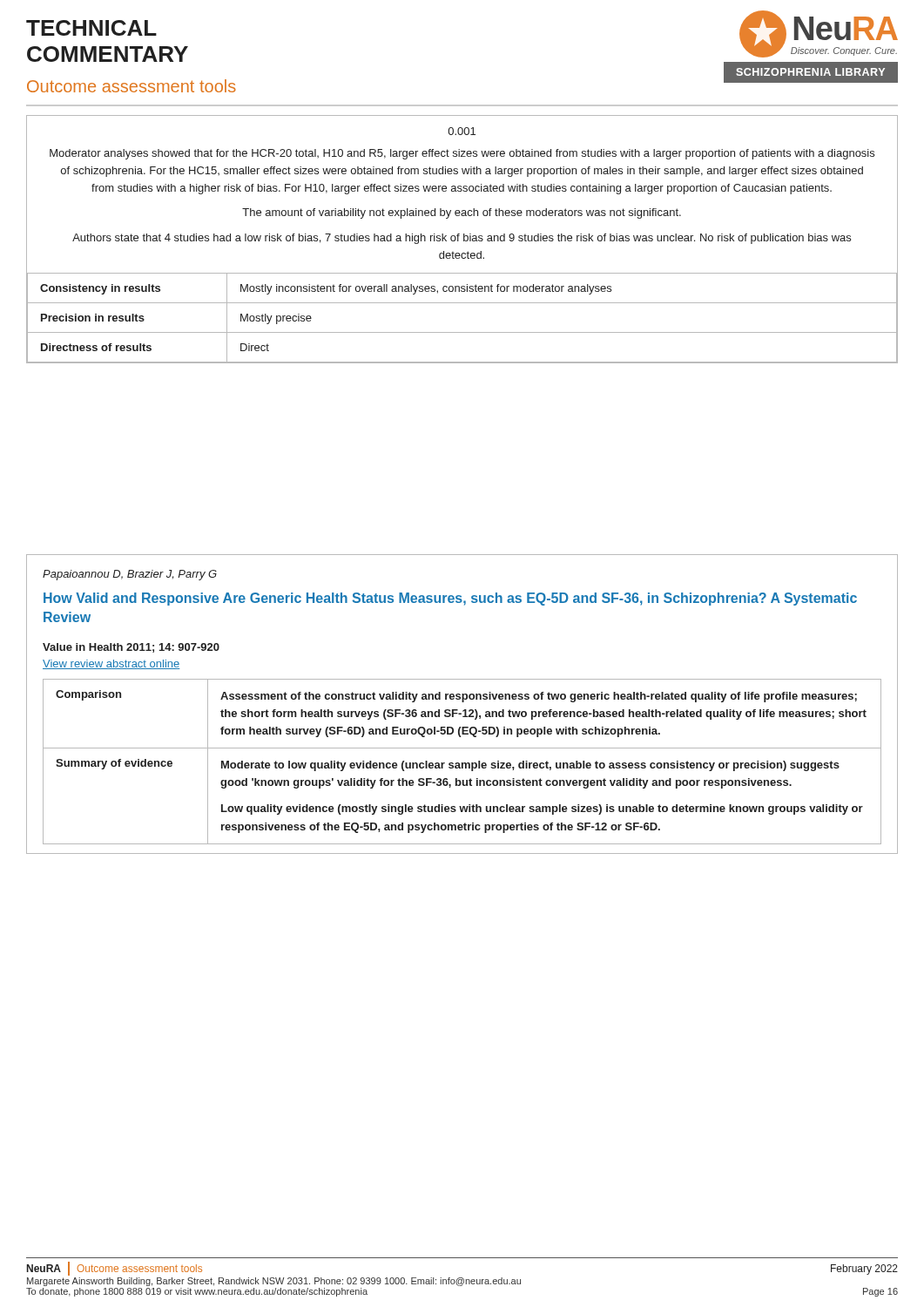This screenshot has width=924, height=1307.
Task: Click the passage that begins "The amount of variability not explained"
Action: 462,213
